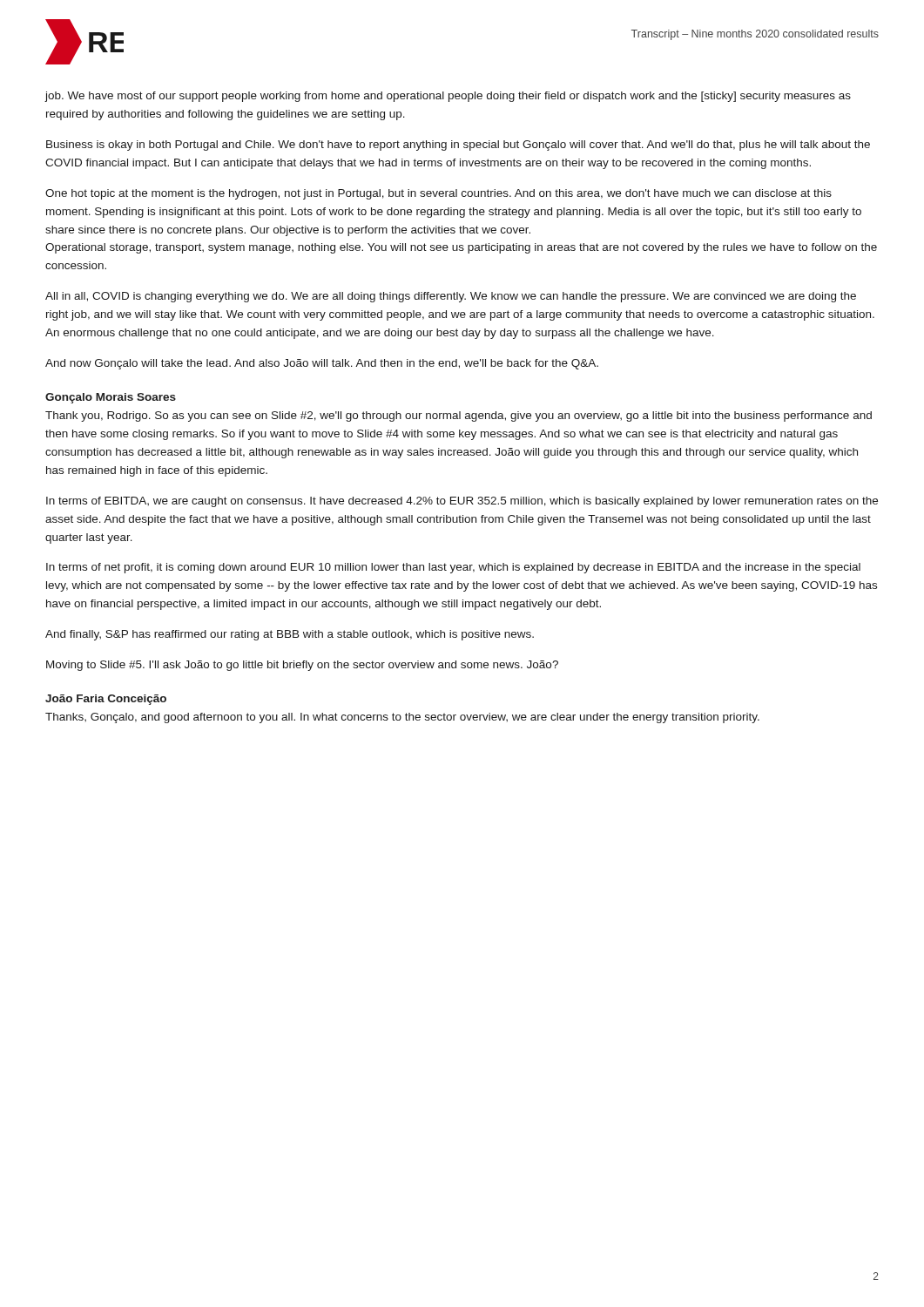The height and width of the screenshot is (1307, 924).
Task: Find the text block with the text "Business is okay in both"
Action: tap(458, 153)
